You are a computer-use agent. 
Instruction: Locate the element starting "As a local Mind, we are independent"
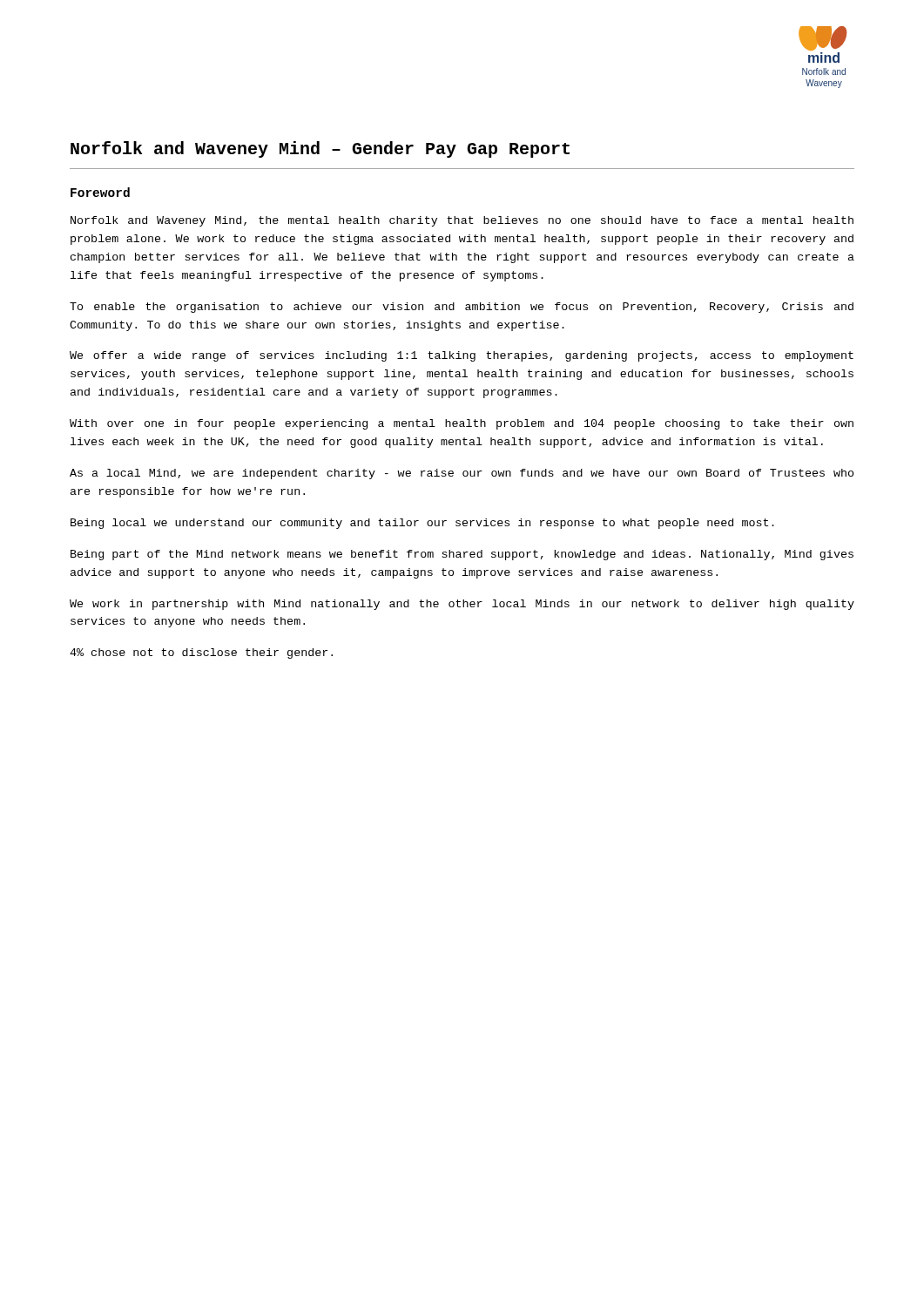[462, 483]
